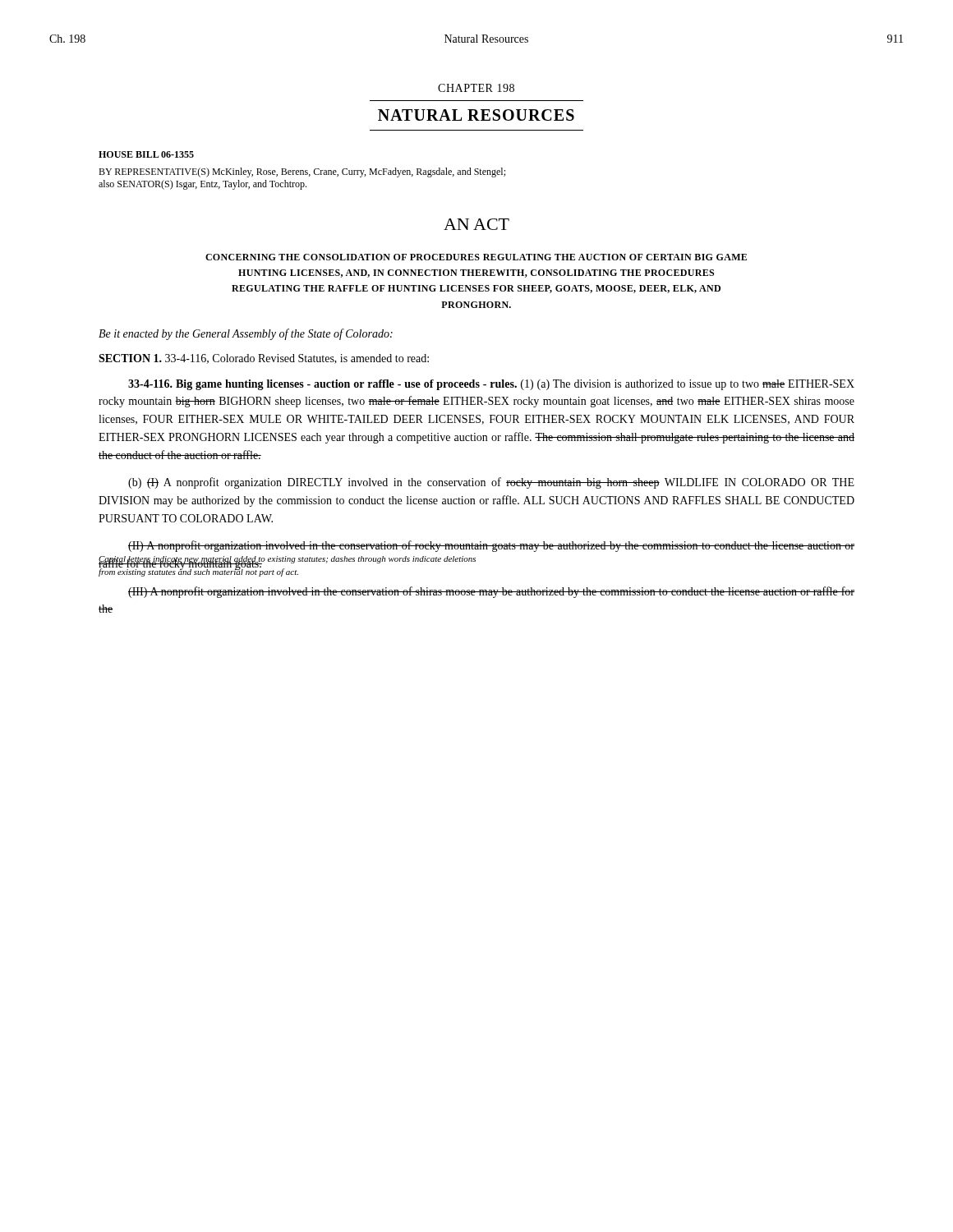Find the region starting "AN ACT"
The image size is (953, 1232).
click(x=476, y=224)
